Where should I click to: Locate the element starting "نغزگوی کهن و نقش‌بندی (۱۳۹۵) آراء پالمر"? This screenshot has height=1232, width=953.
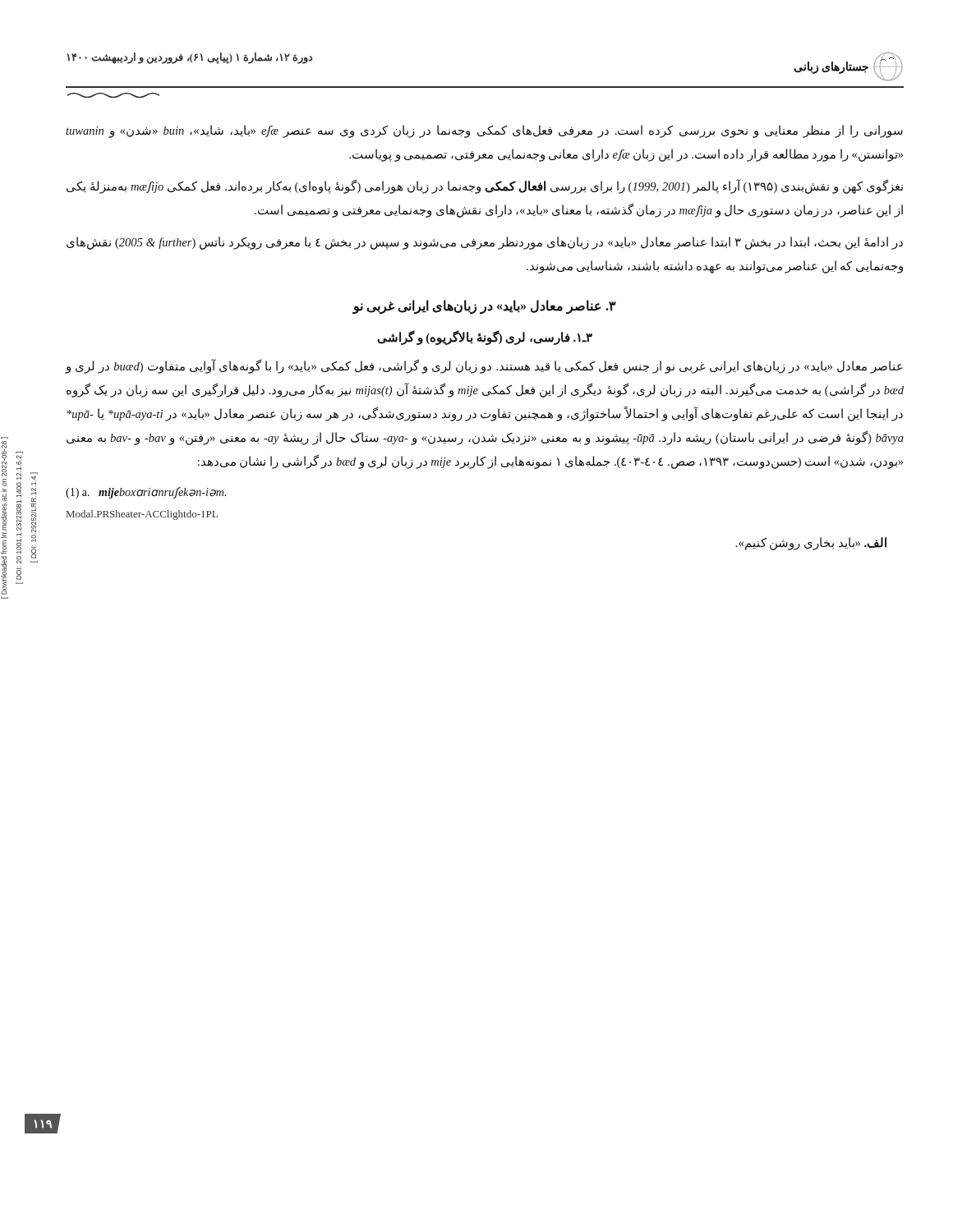[x=485, y=199]
